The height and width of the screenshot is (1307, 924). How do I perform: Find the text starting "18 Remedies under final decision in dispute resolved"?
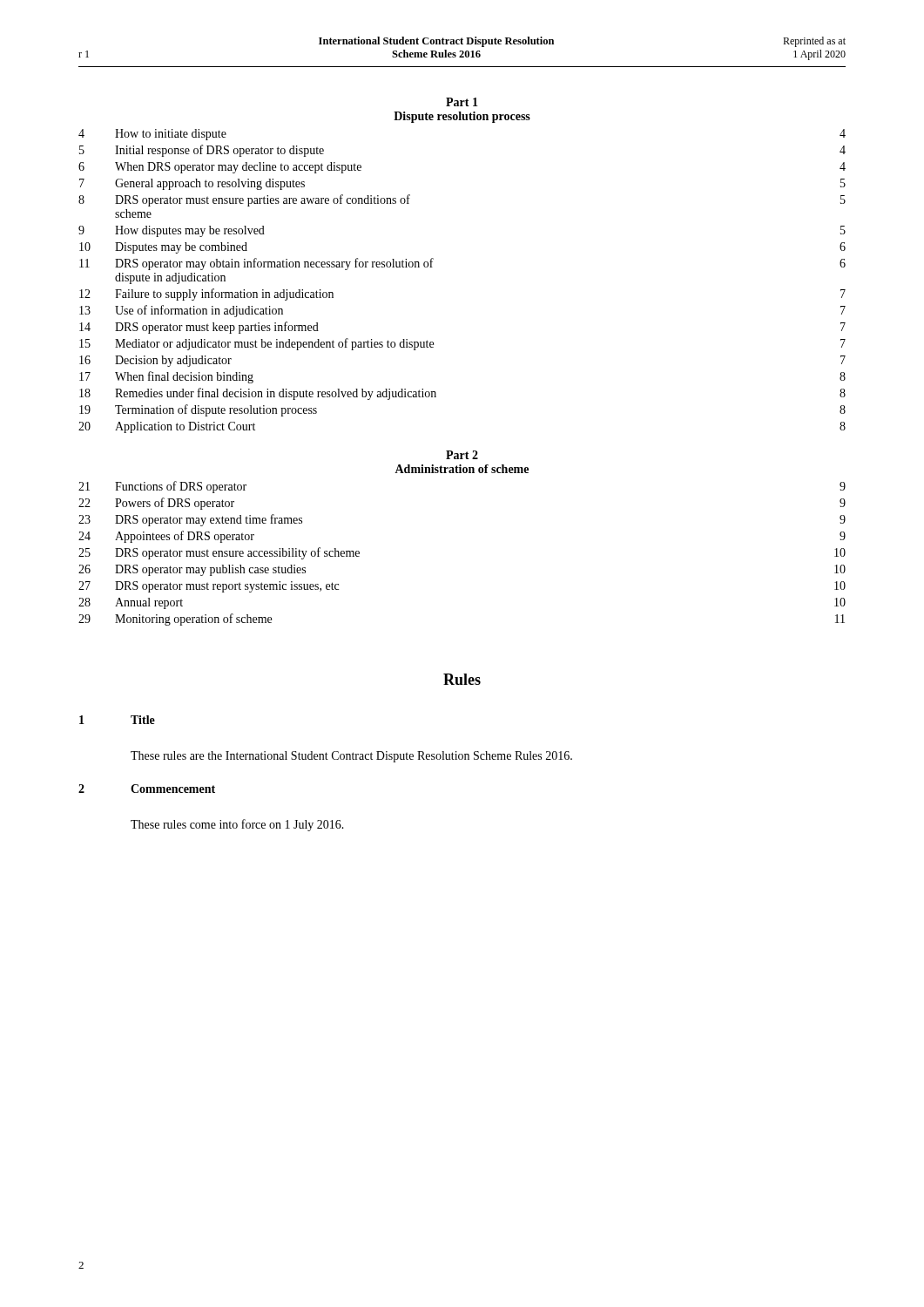click(x=270, y=393)
